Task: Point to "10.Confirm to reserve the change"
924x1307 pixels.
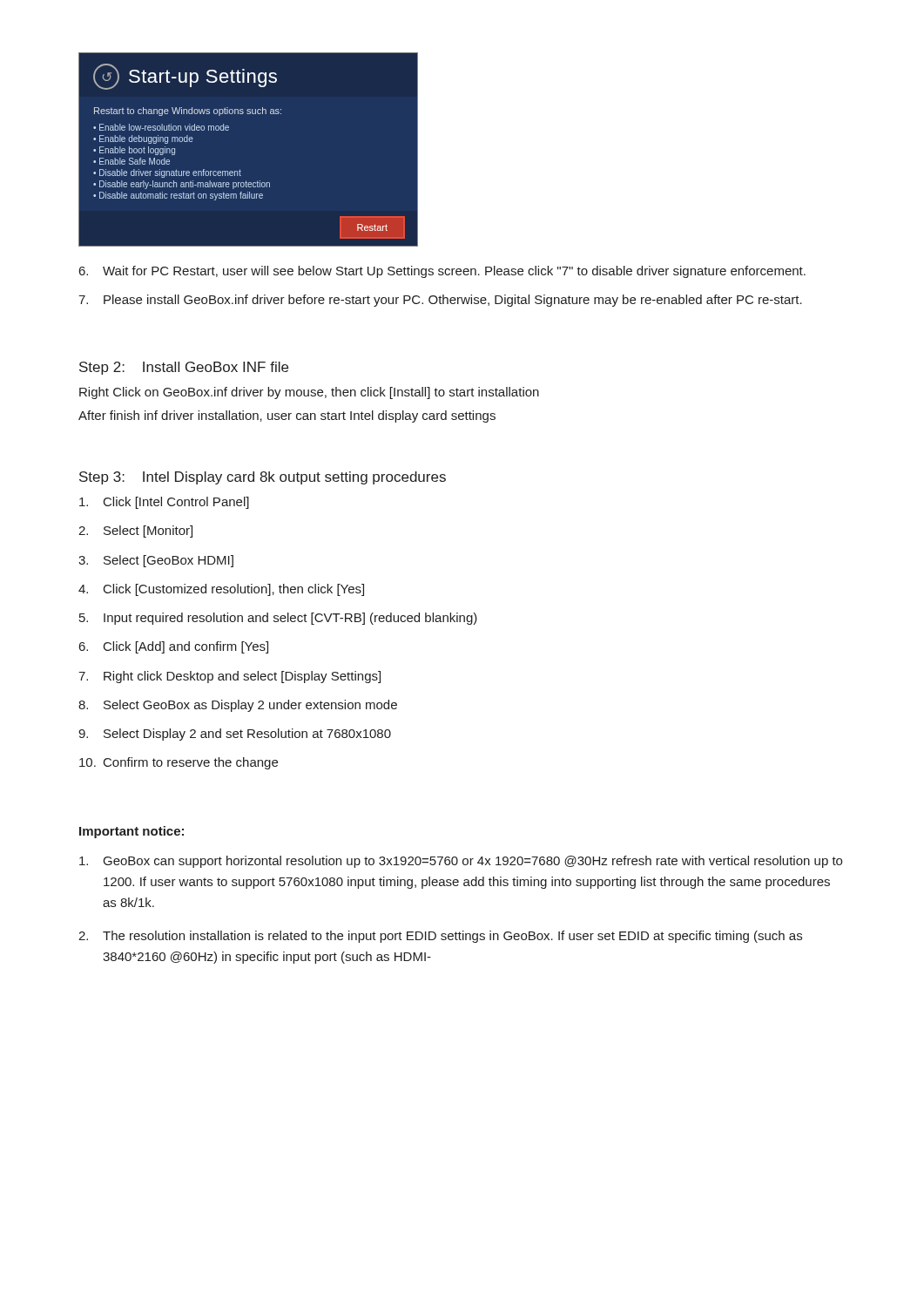Action: [x=178, y=762]
